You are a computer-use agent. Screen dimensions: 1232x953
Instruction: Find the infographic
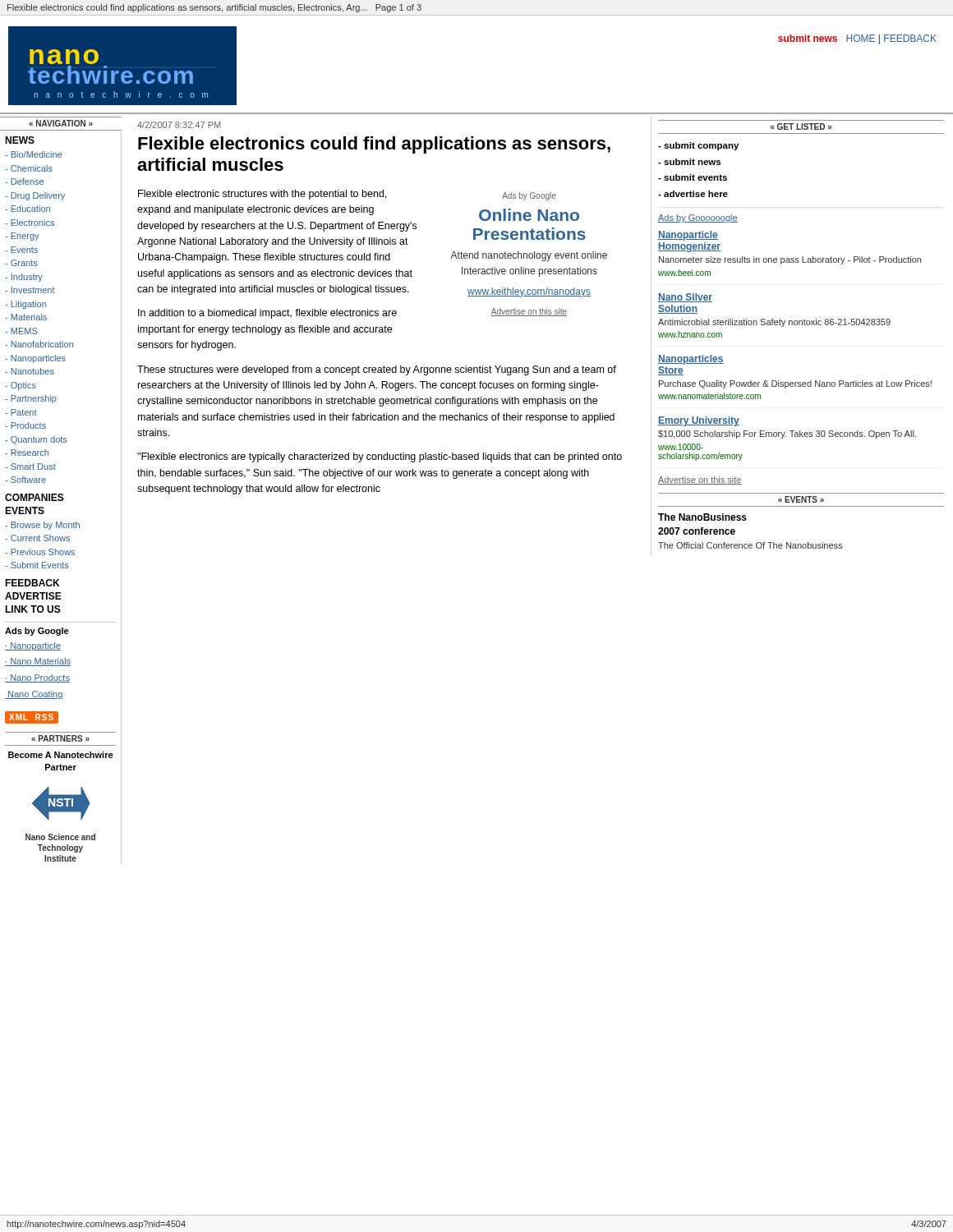click(x=529, y=254)
